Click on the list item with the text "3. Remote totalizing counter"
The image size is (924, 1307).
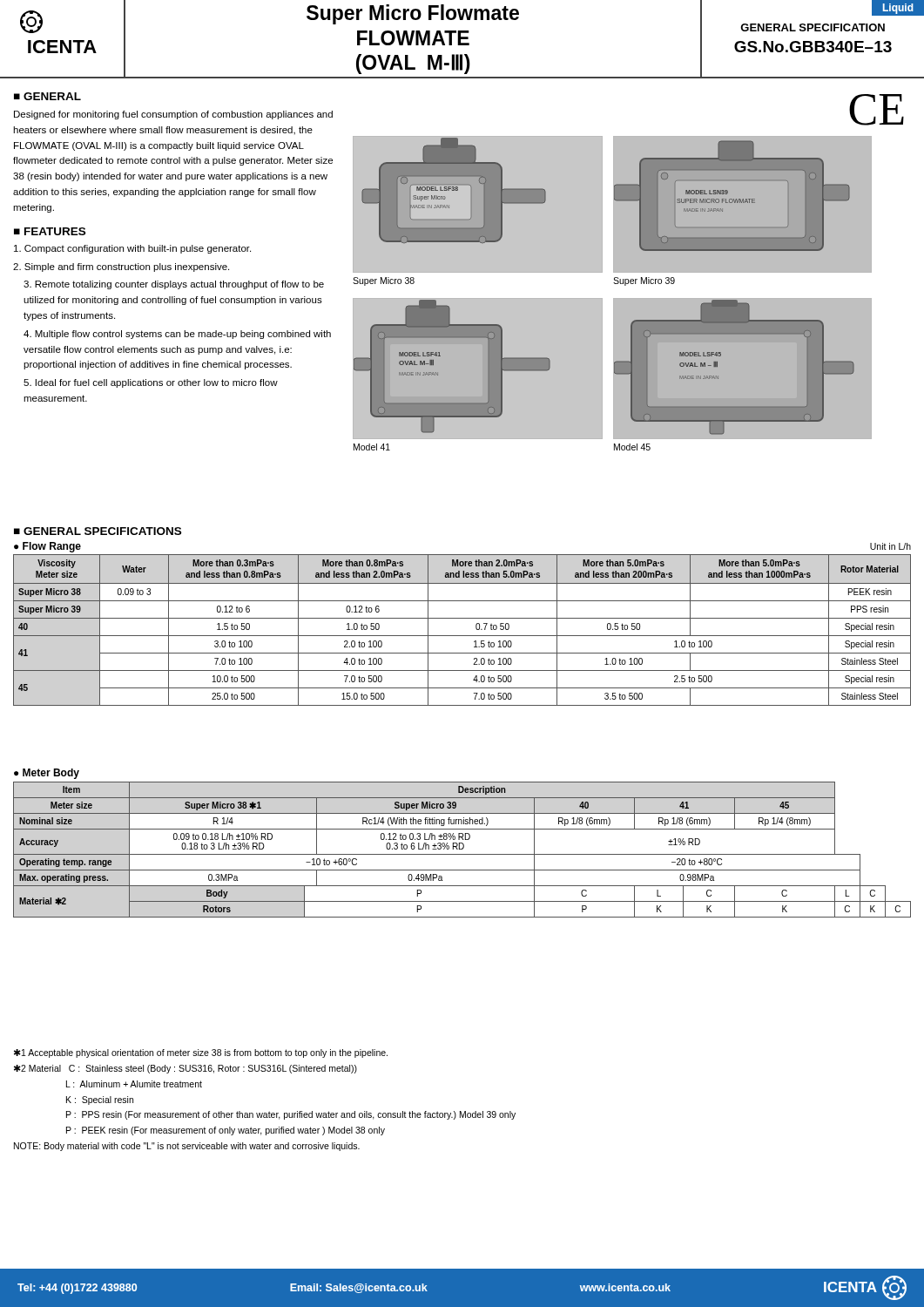pyautogui.click(x=174, y=300)
